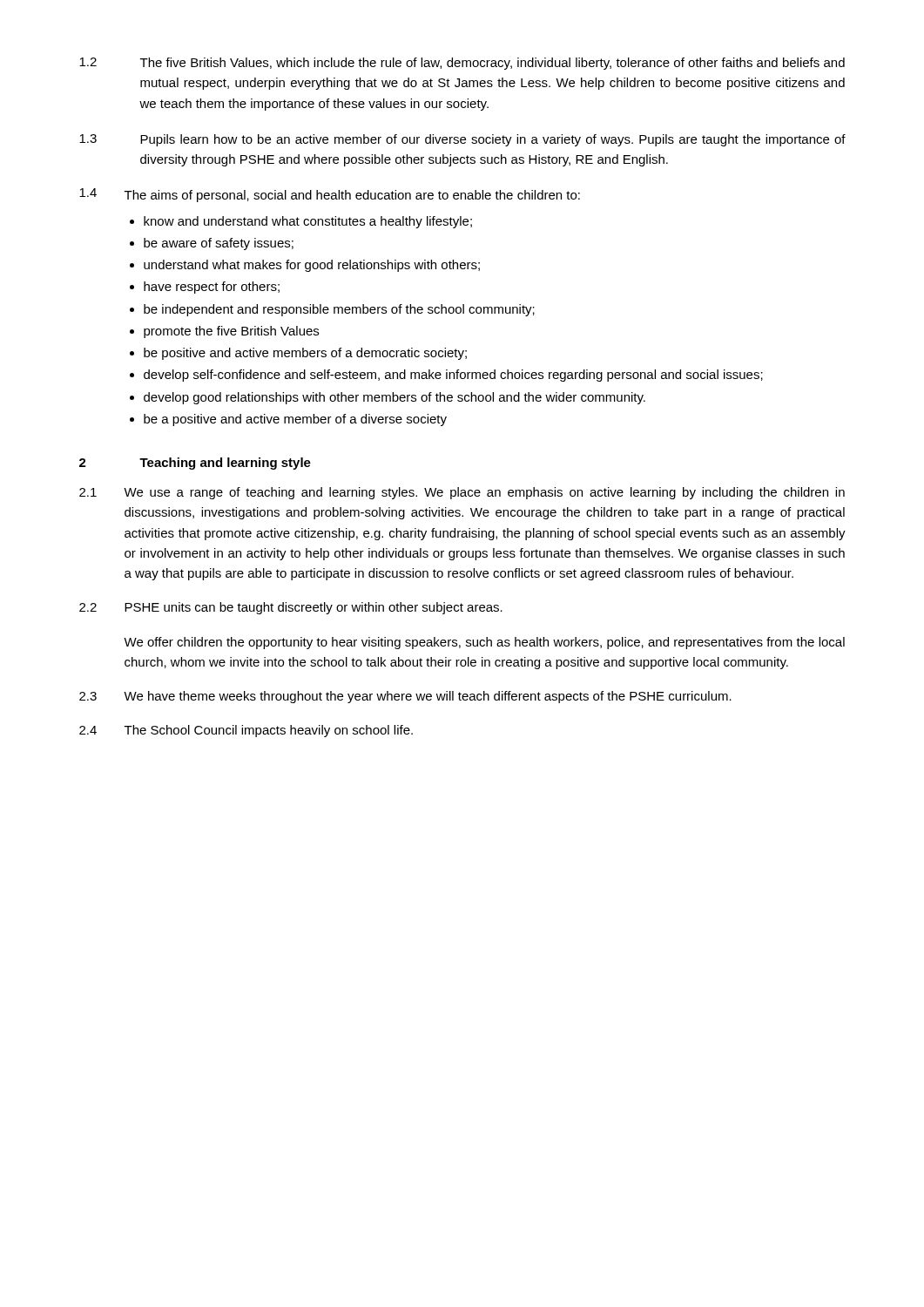Screen dimensions: 1307x924
Task: Point to the block starting "be positive and active"
Action: (x=306, y=352)
